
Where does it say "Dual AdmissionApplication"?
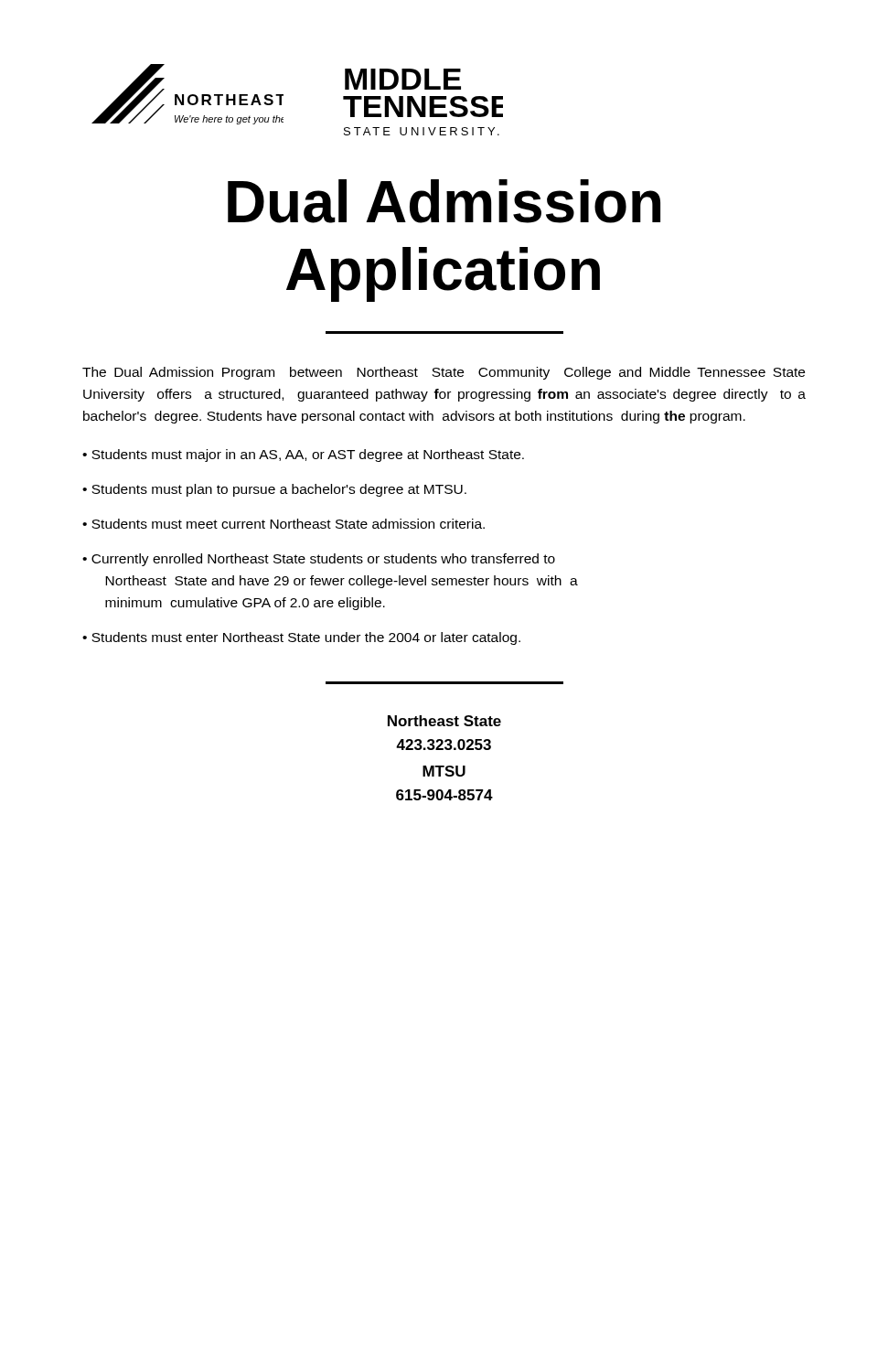444,237
